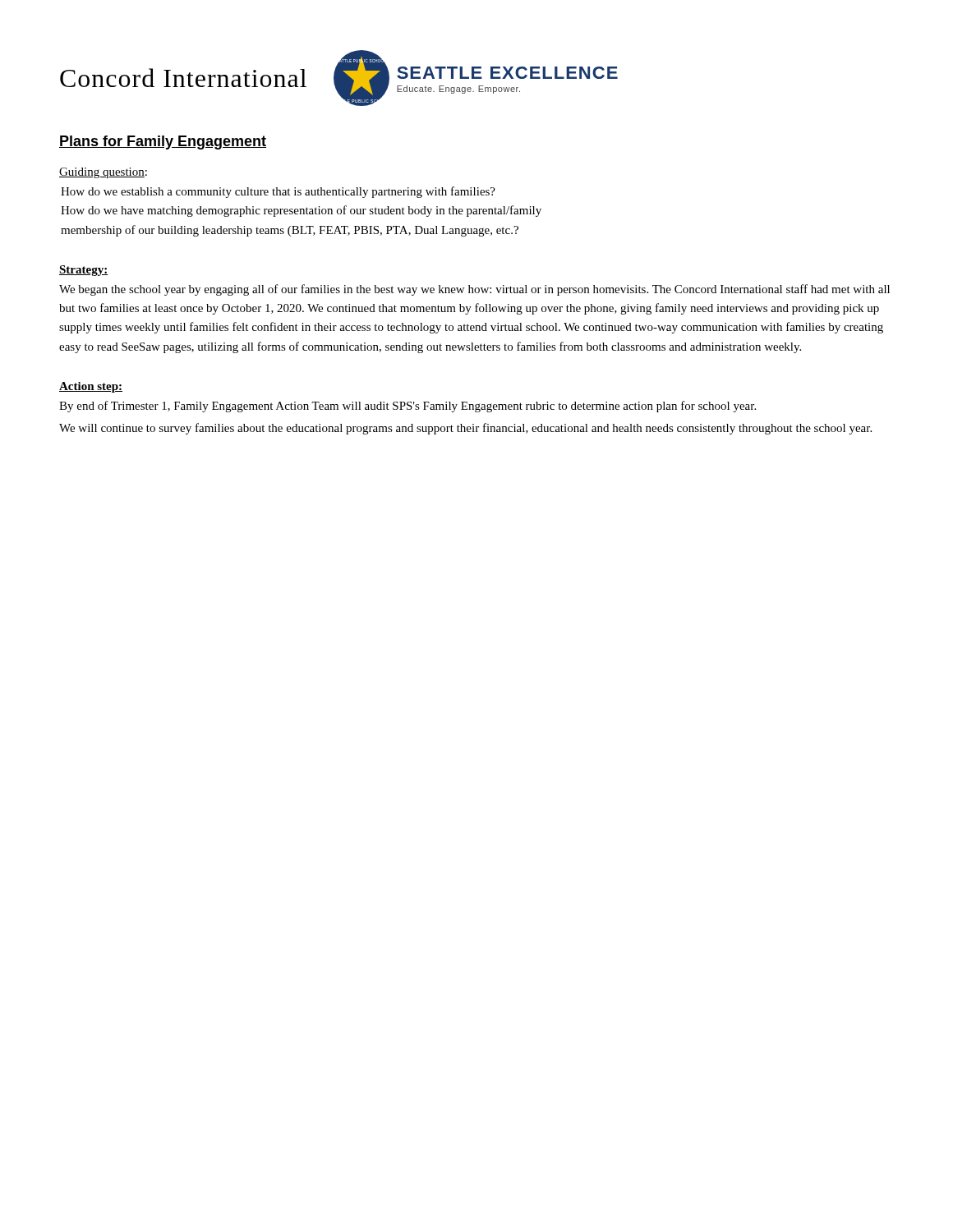Locate the text block containing "We will continue"
Viewport: 953px width, 1232px height.
[x=466, y=428]
